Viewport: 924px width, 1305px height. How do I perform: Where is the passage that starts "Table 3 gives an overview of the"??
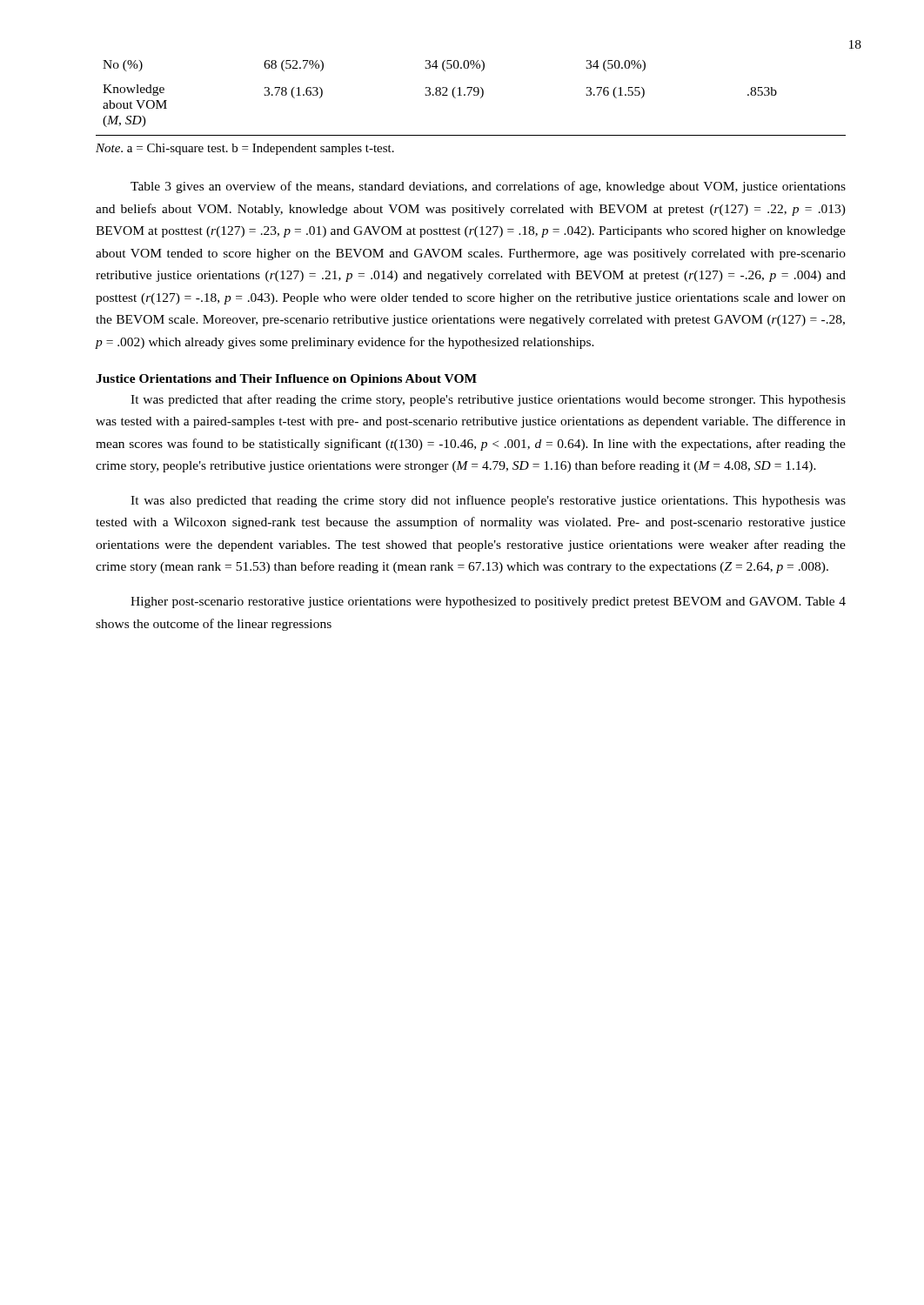click(471, 264)
